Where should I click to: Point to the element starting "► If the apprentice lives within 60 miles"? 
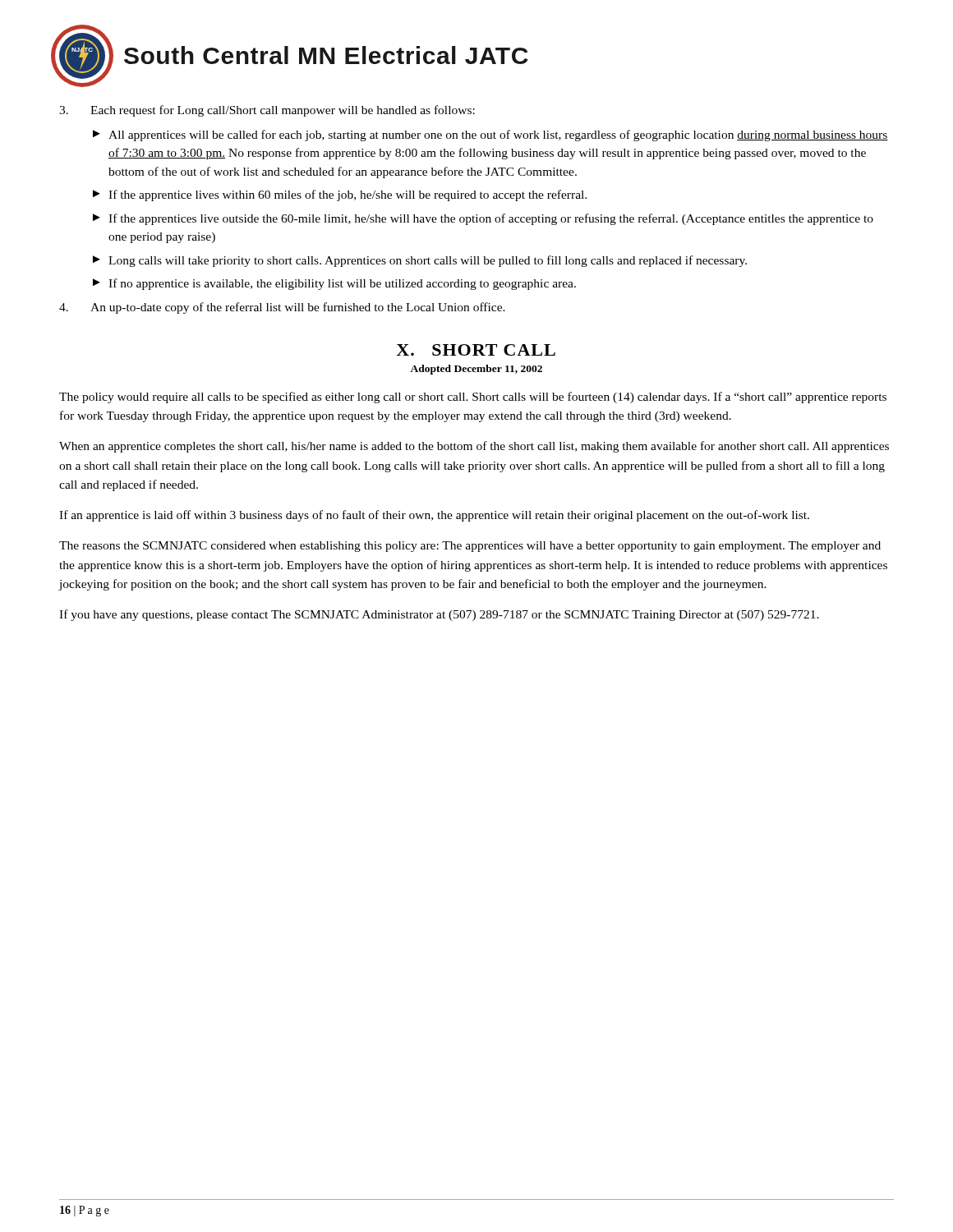pyautogui.click(x=492, y=195)
